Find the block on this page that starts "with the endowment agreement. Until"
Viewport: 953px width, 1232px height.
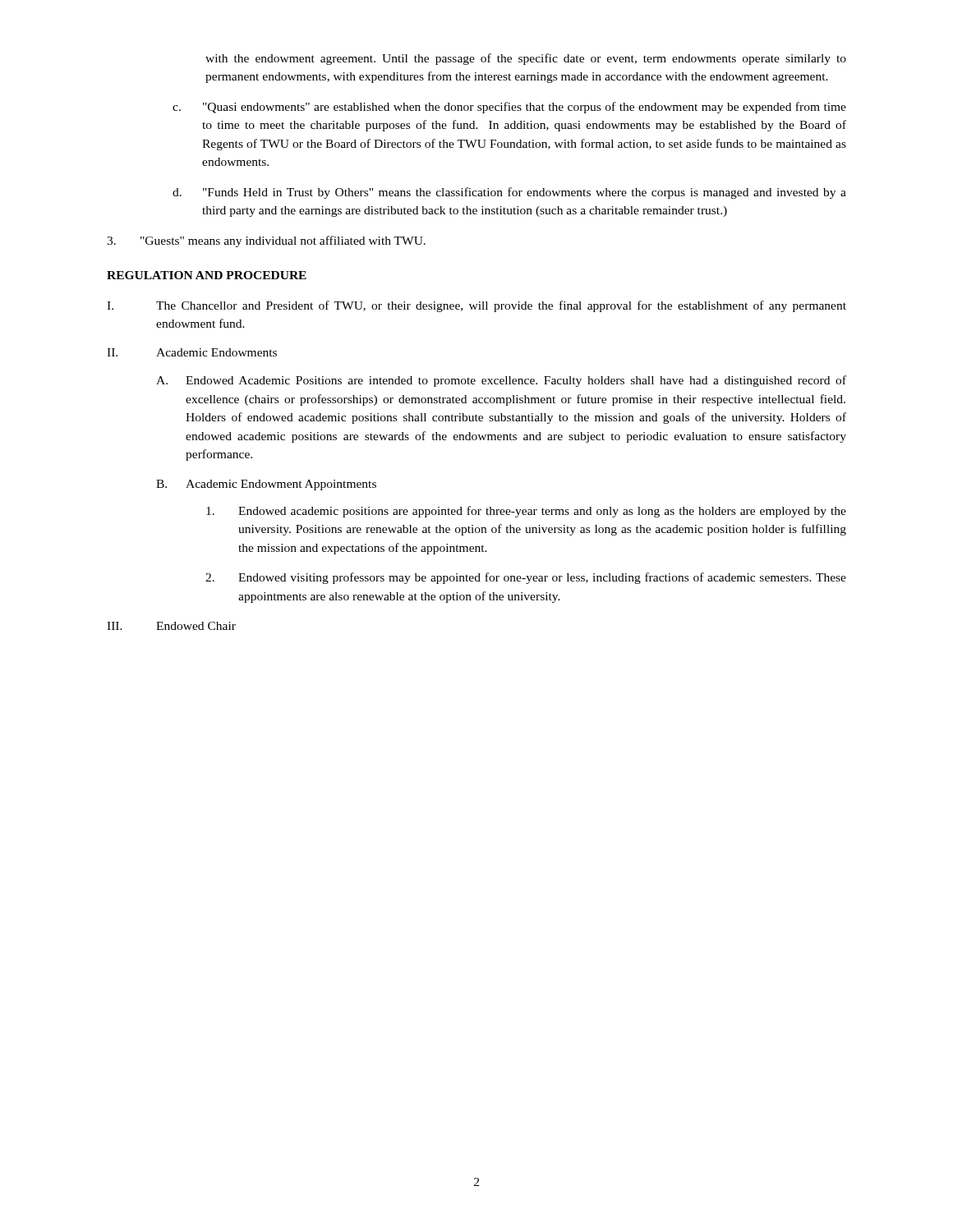pos(526,67)
